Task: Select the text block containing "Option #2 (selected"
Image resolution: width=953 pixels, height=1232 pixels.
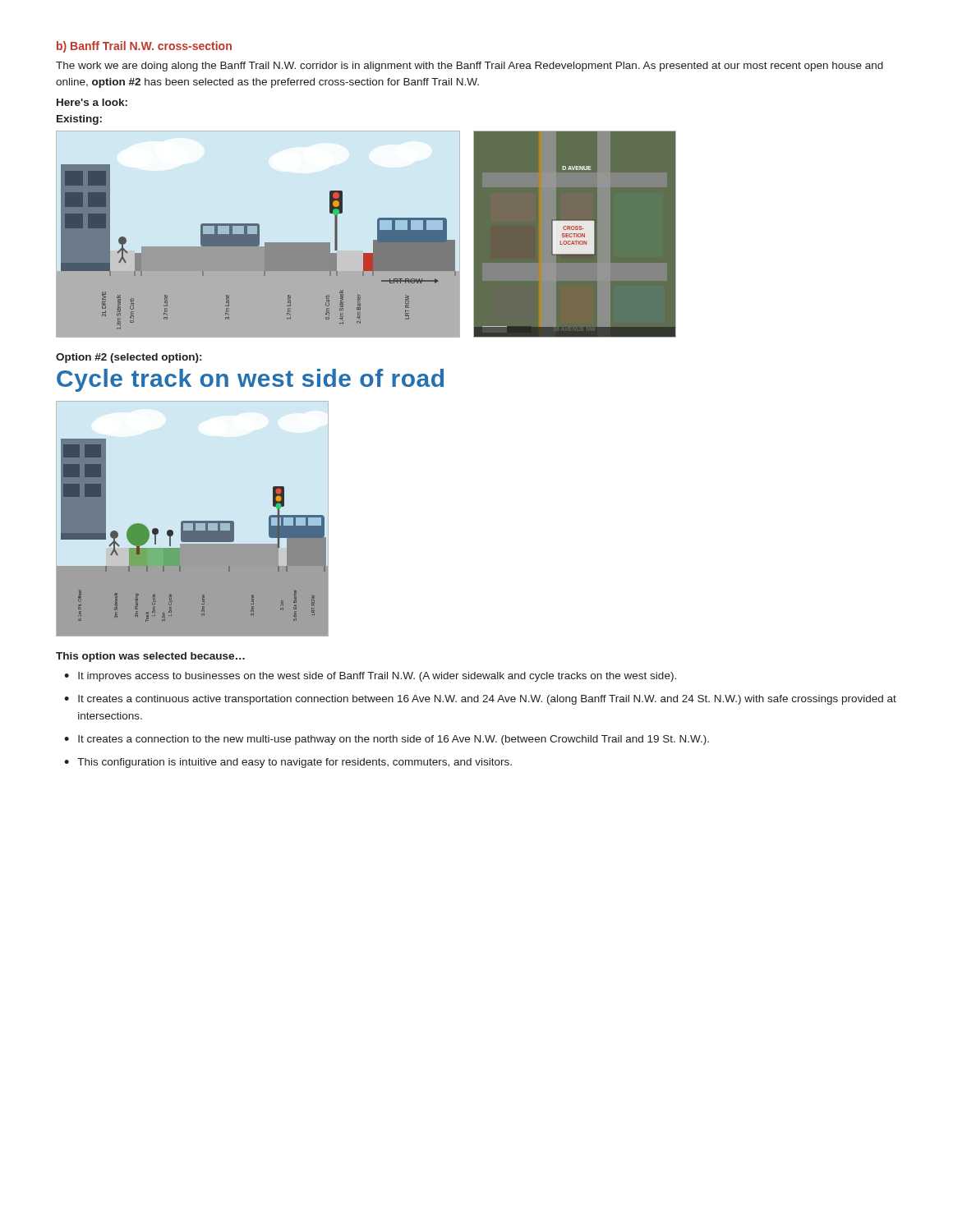Action: [129, 357]
